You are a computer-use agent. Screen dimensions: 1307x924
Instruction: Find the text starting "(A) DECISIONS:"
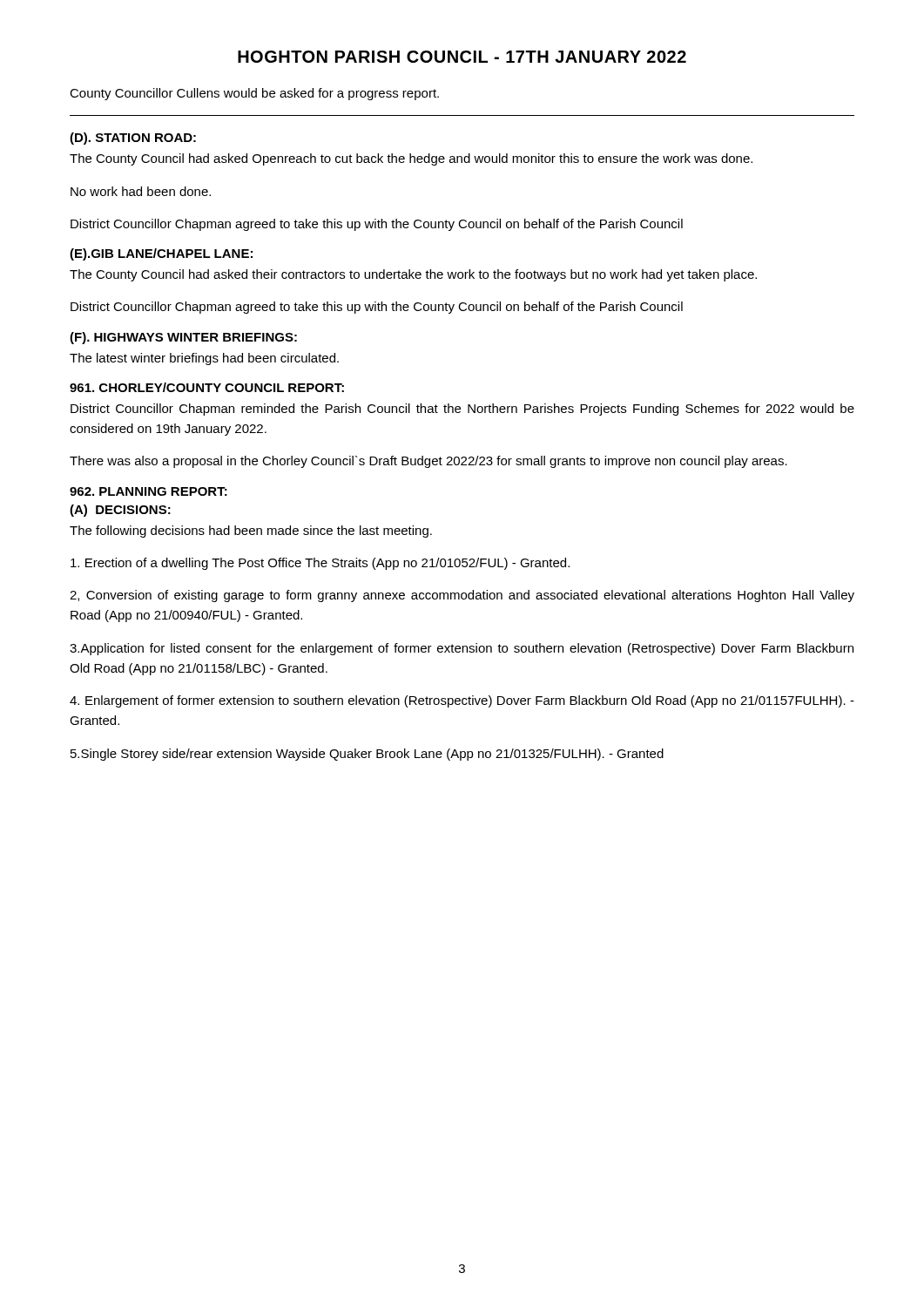coord(120,511)
